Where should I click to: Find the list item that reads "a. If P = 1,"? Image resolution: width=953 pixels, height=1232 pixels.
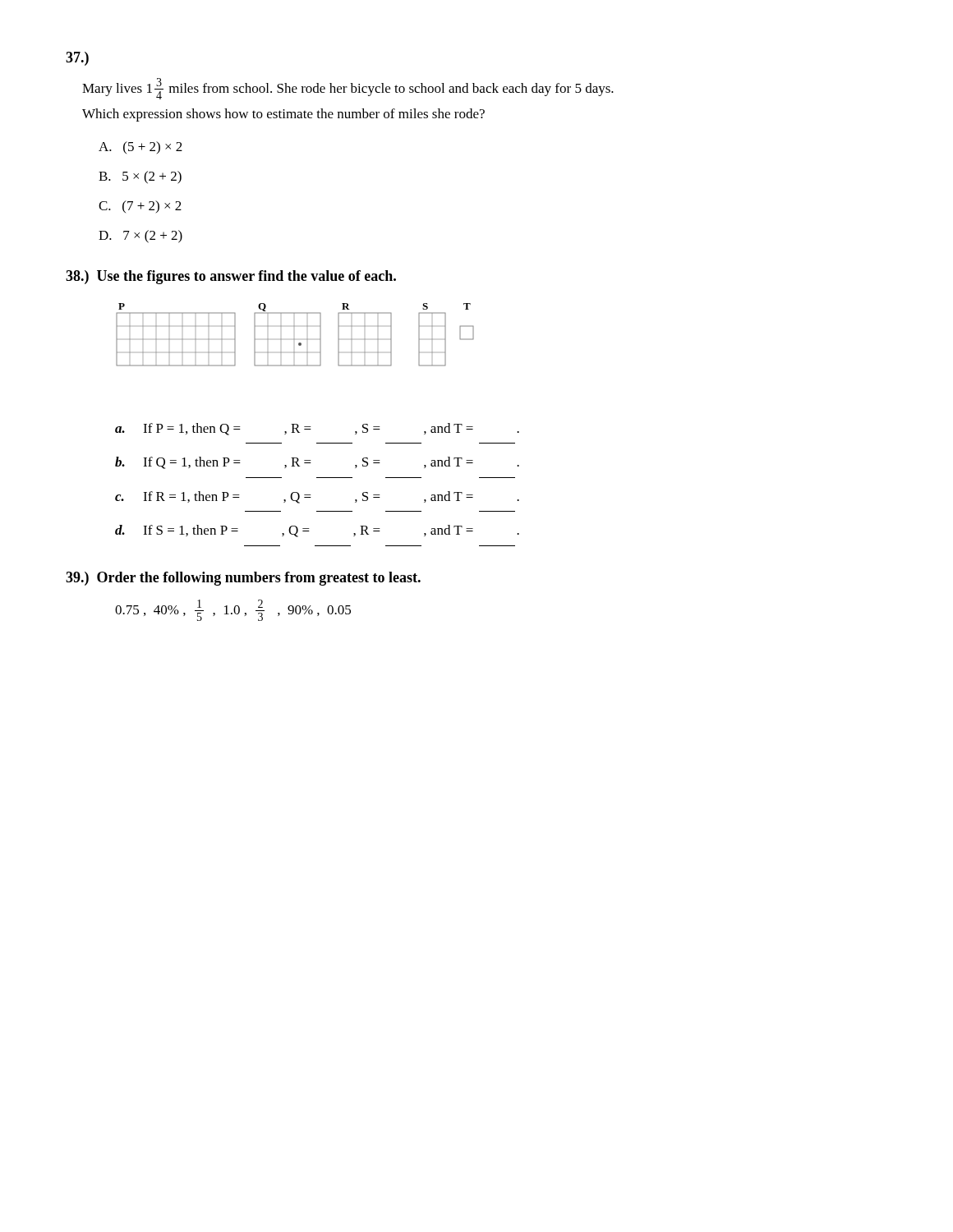click(x=197, y=429)
